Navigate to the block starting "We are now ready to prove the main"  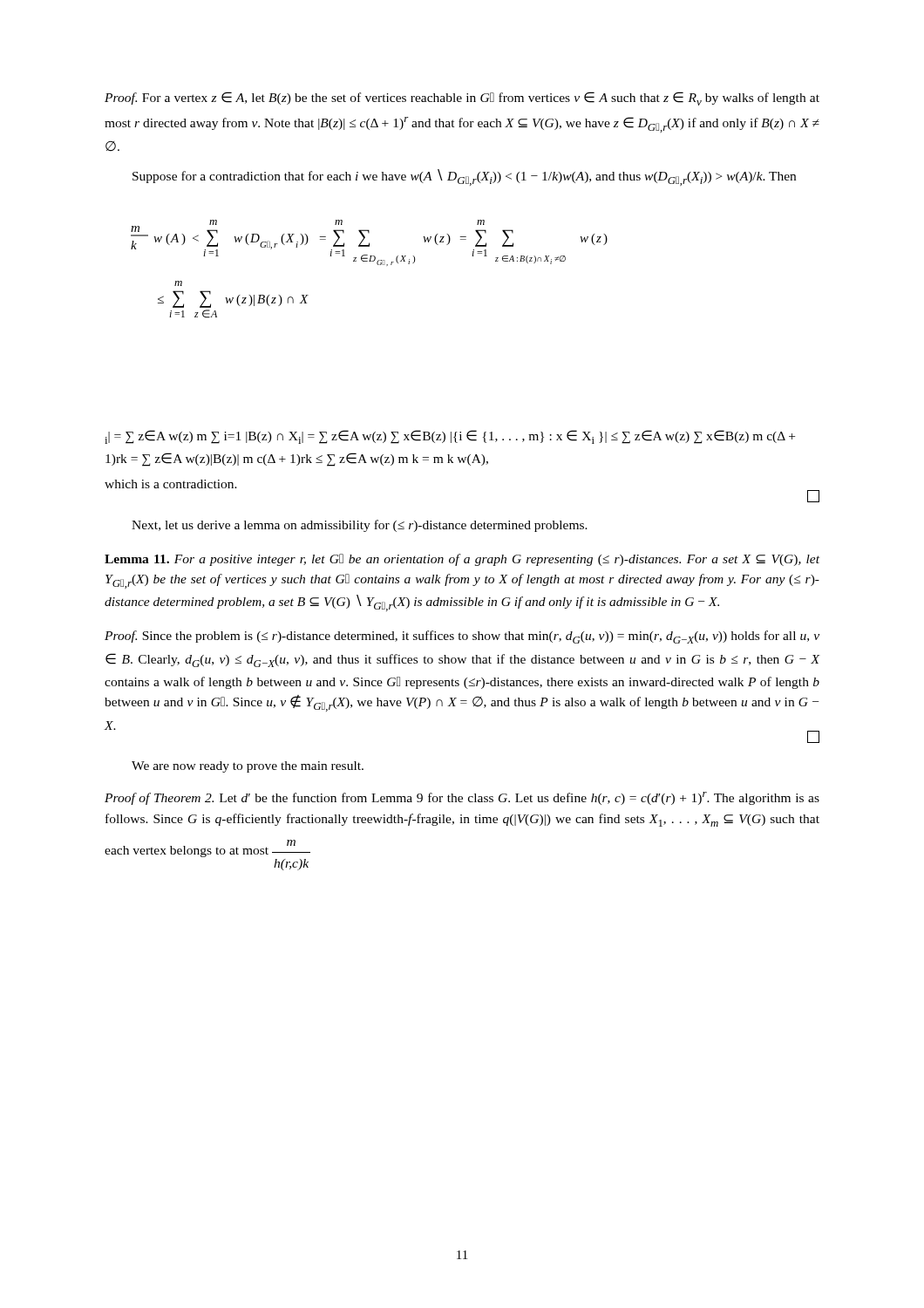click(x=248, y=767)
